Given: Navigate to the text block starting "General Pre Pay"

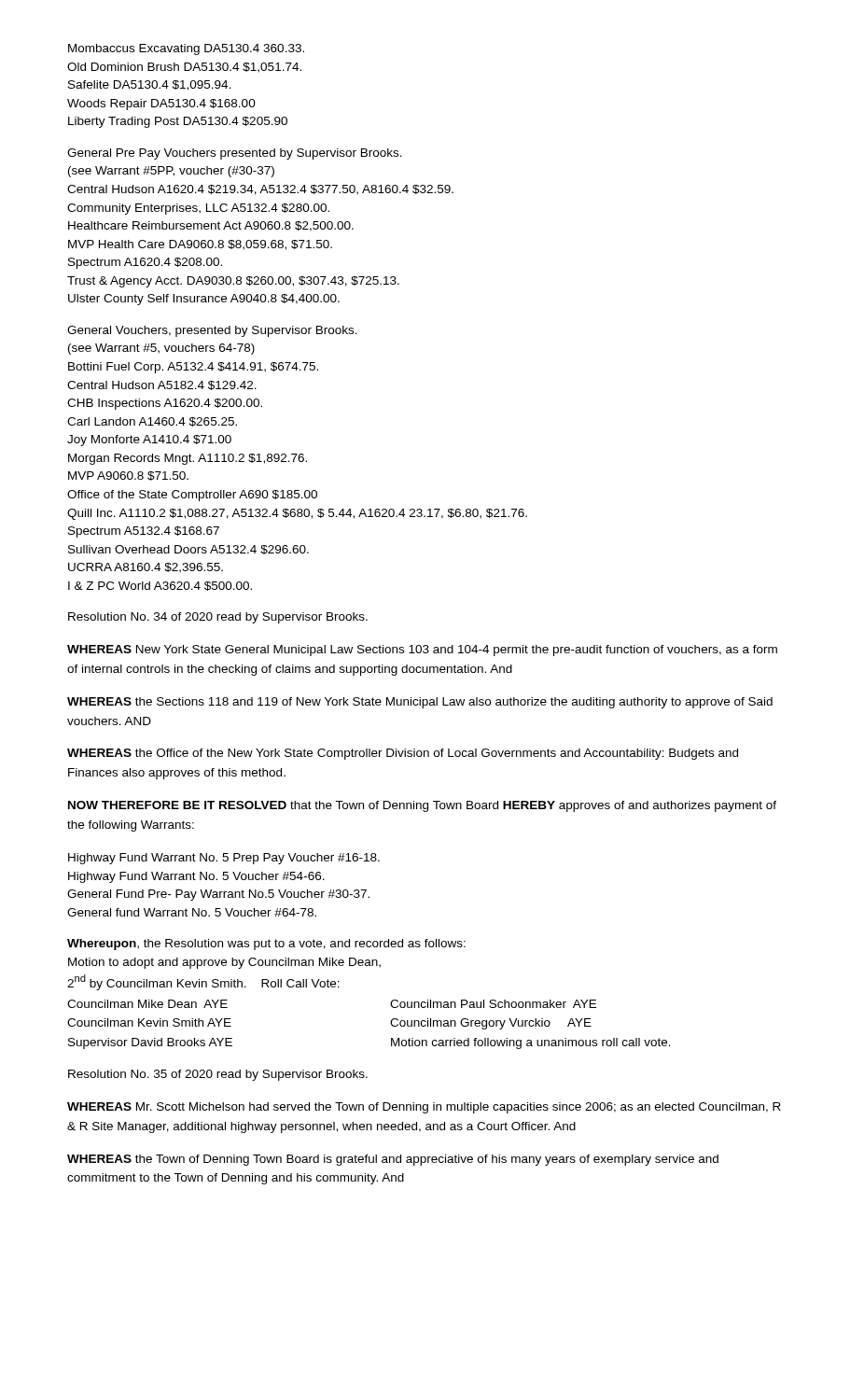Looking at the screenshot, I should (x=235, y=154).
